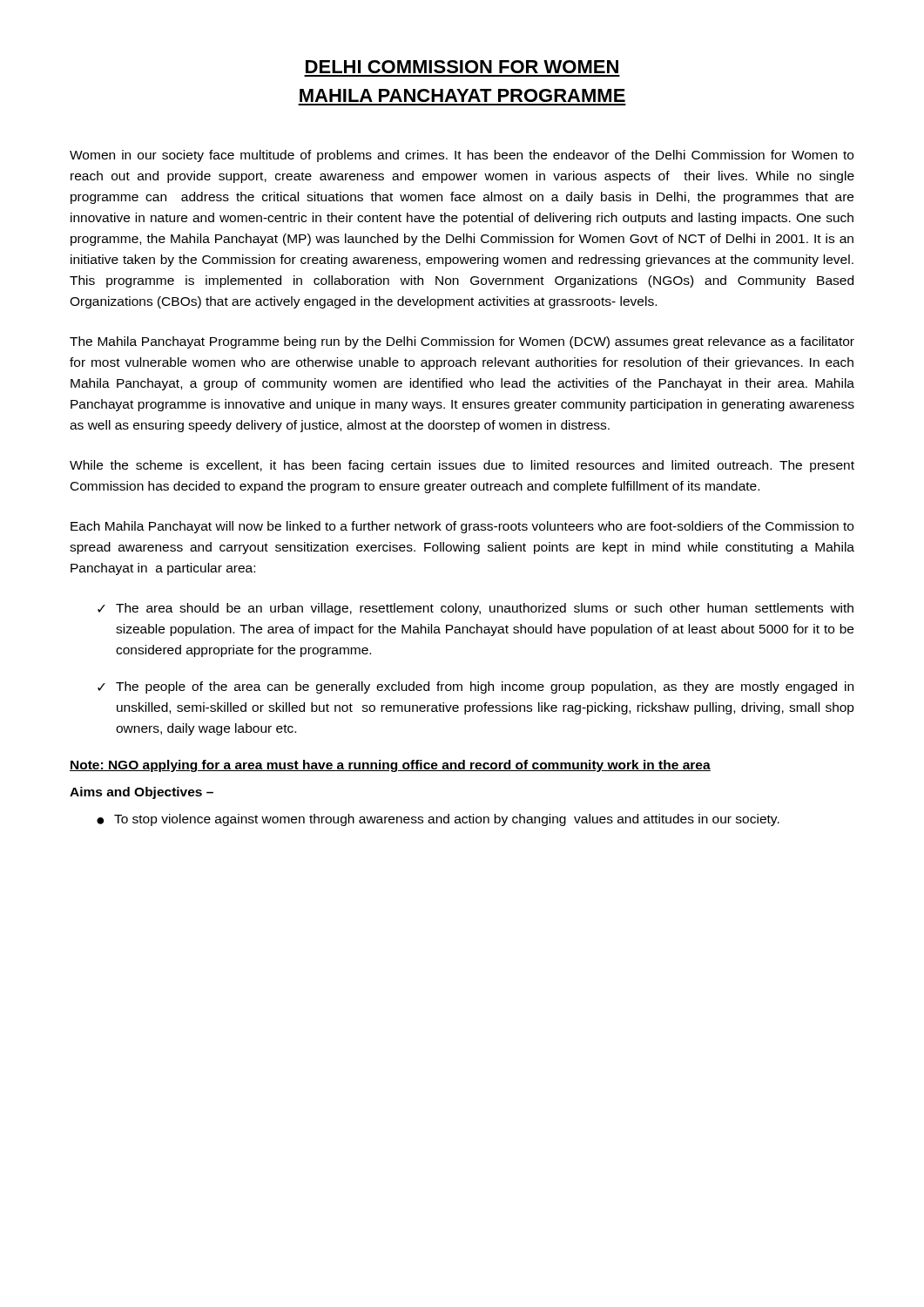This screenshot has width=924, height=1307.
Task: Click on the text block containing "Note: NGO applying"
Action: (390, 765)
